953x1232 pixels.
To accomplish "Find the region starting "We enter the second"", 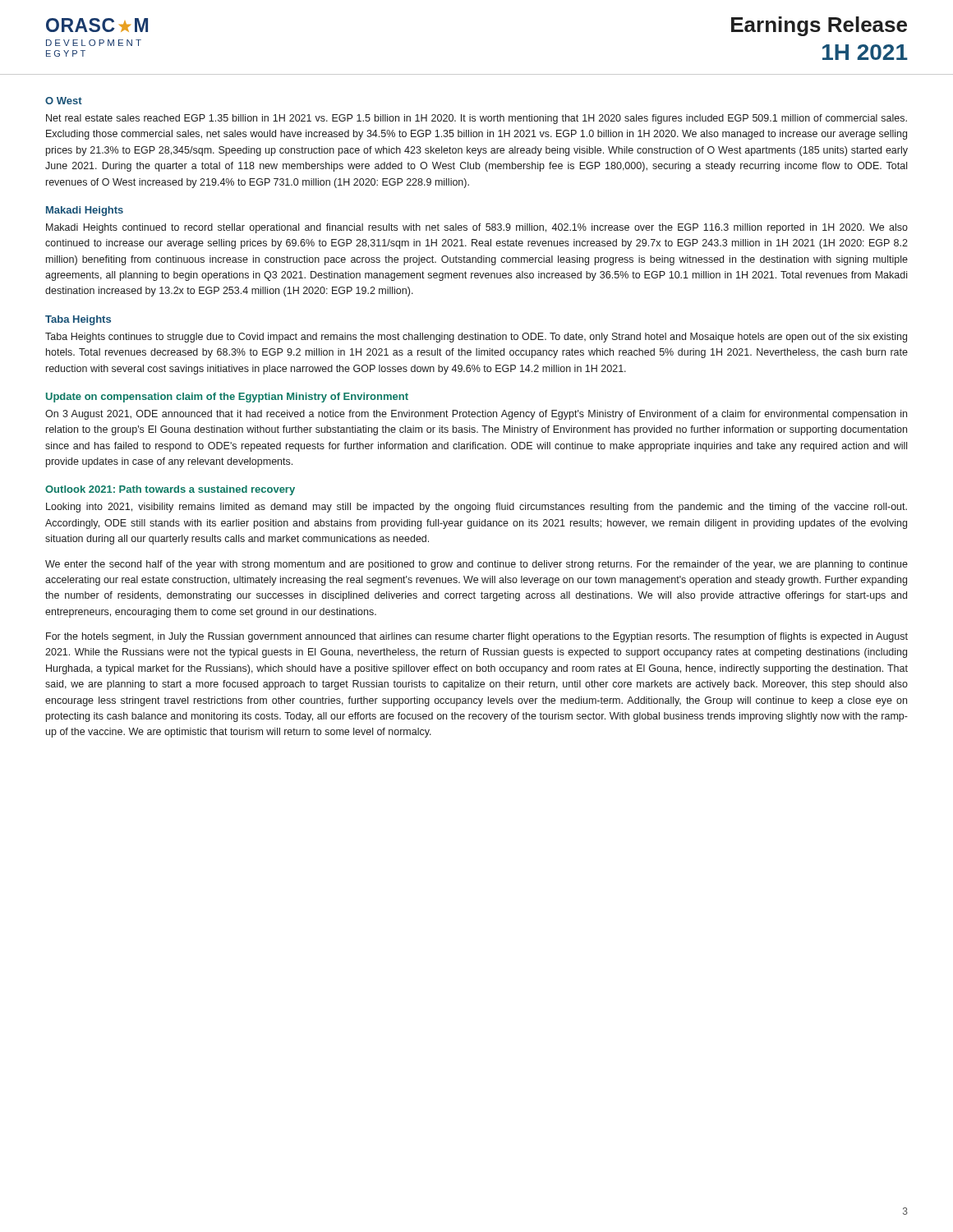I will pos(476,588).
